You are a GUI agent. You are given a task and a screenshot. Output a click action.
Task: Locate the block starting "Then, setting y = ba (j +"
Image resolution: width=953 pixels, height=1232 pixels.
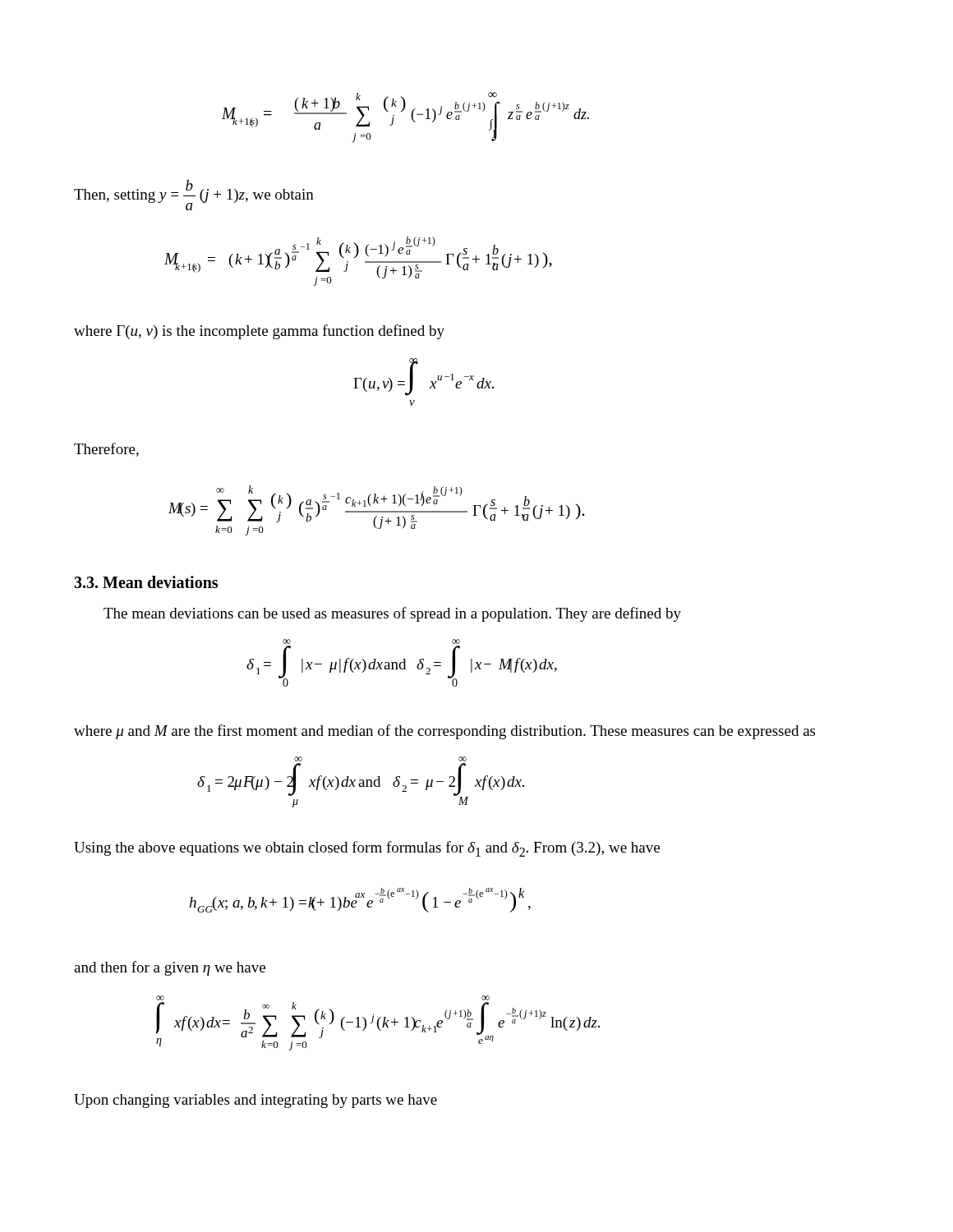(x=194, y=196)
